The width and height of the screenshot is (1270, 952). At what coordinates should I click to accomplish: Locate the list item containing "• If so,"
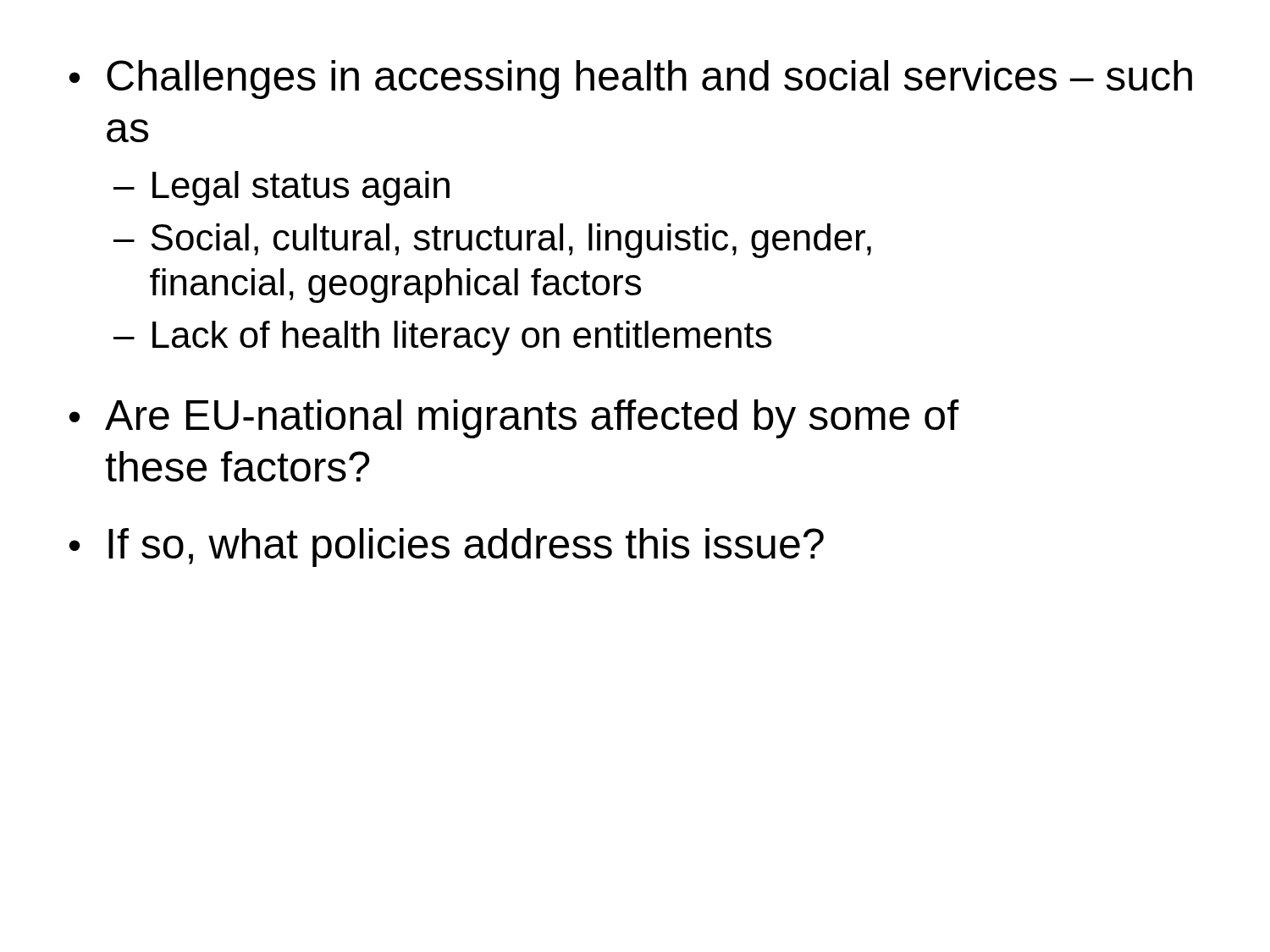click(x=446, y=544)
